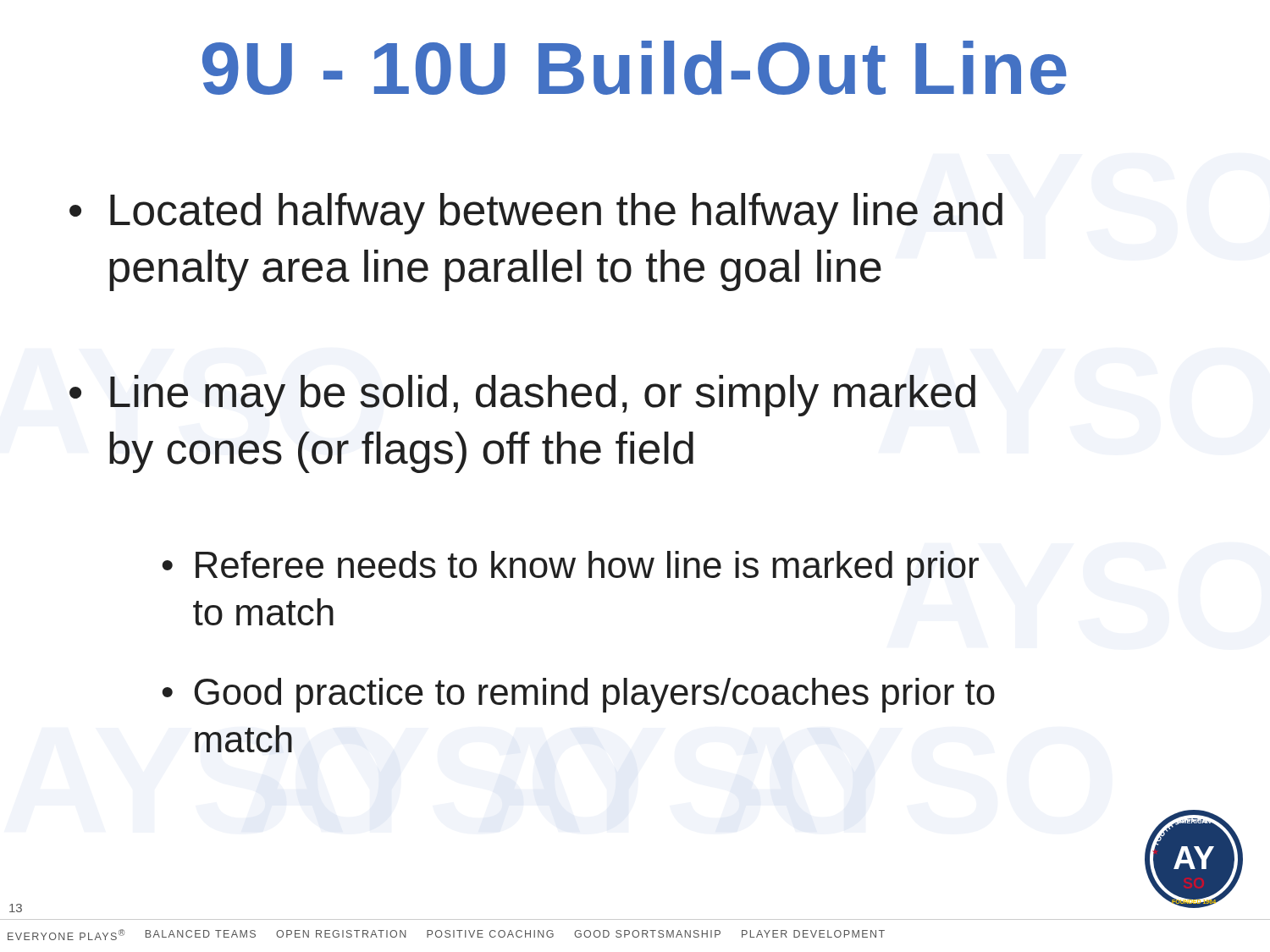Click the passage that begins "• Referee needs to know how line"
This screenshot has width=1270, height=952.
(584, 589)
